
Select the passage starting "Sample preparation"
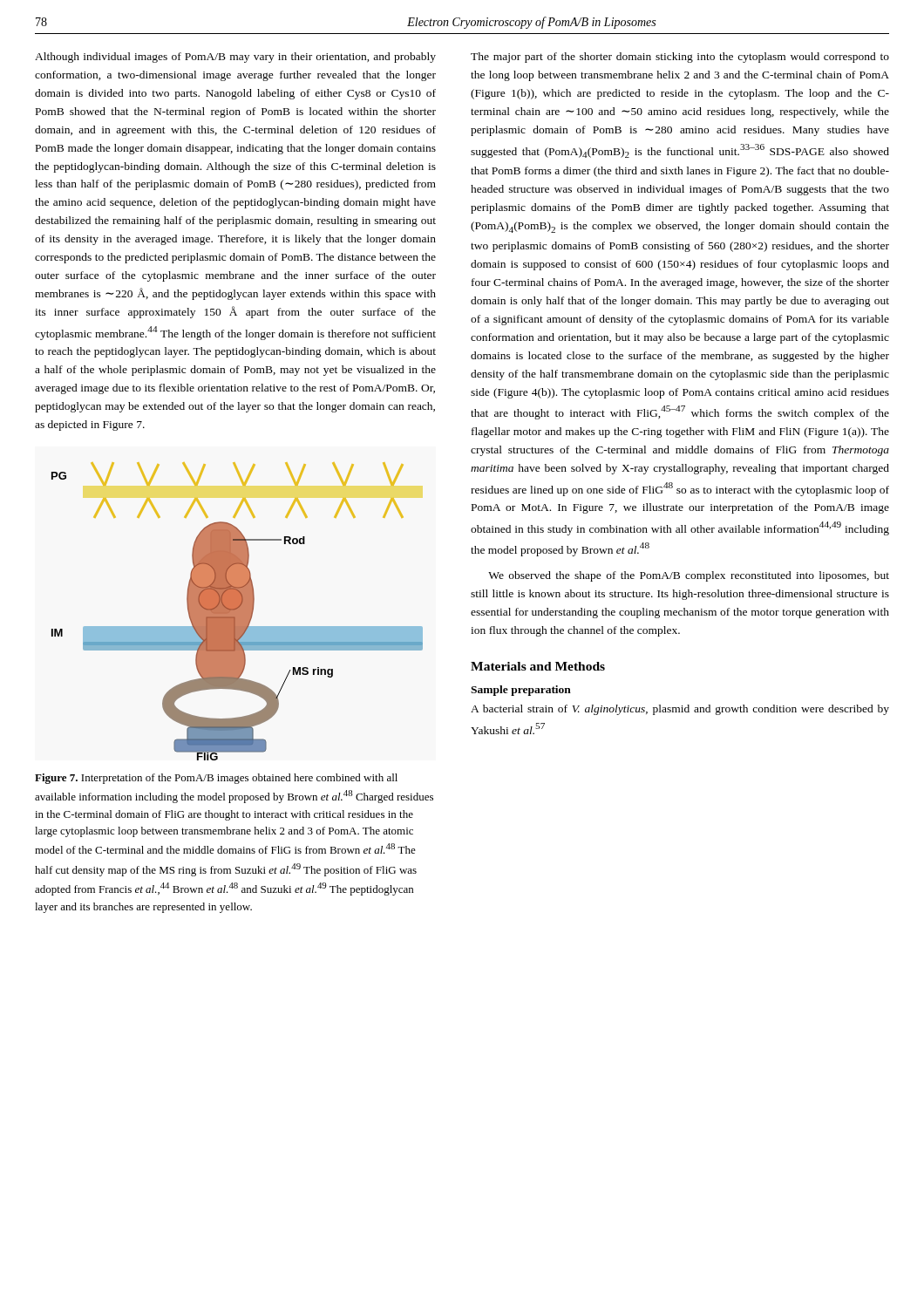(521, 690)
